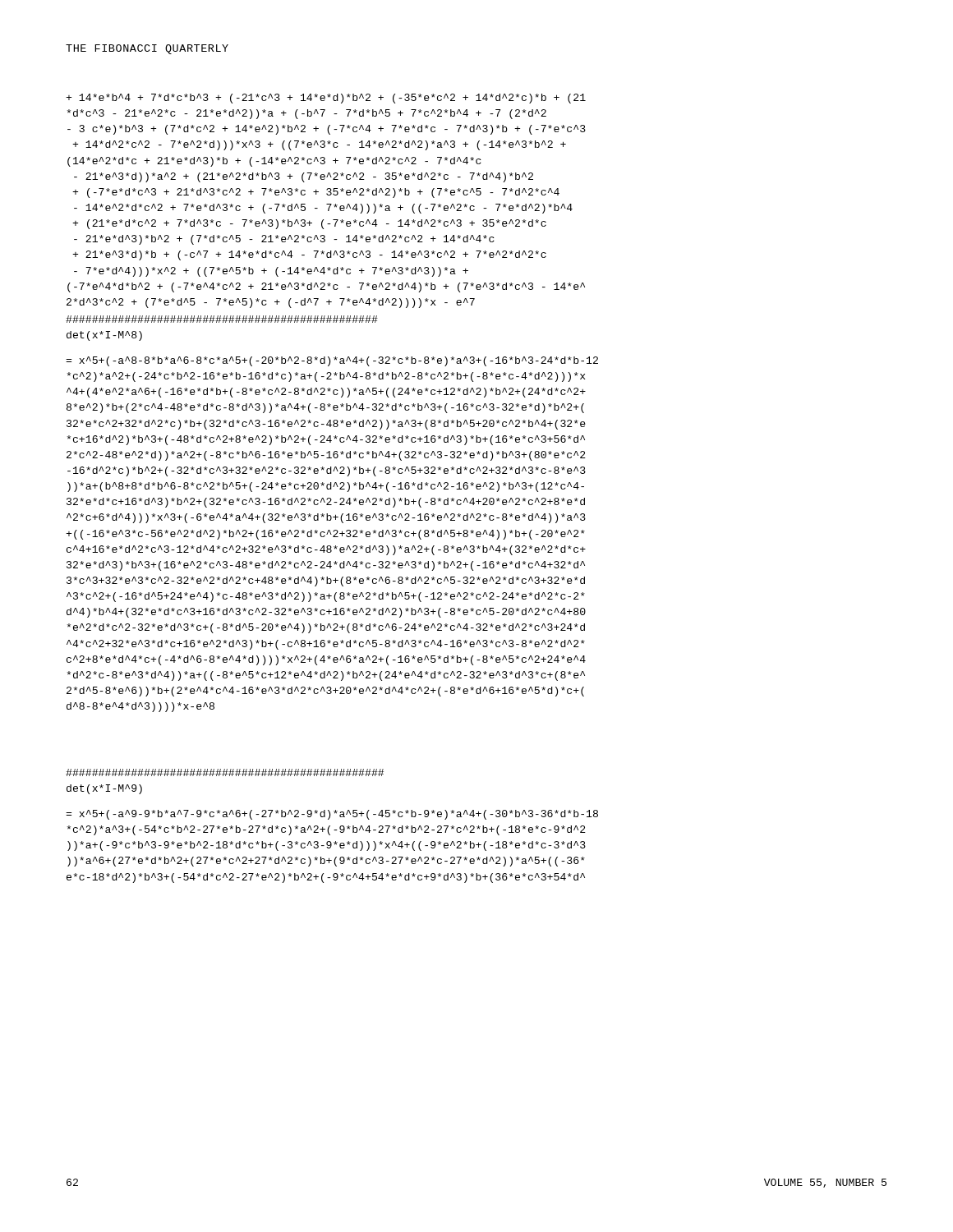Locate the block starting "= x^5+(-a^8-8*b*a^6-8*c*a^5+(-20*b^2-8*d)*a^4+(-32*c*b-8*e)*a^3+(-16*b^3-24*d*b-12 *c^2)*a^2+(-24*c*b^2-16*e*b-16*d*c)*a+(-2*b^4-8*d*b^2-8*c^2*b+(-8*e*c-4*d^2)))*x ^4+(4*e^2*a^6+(-16*e*d*b+(-8*e*c^2-8*d^2*c))*a^5+((24*e*c+12*d^2)*b^2+(24*d*c^2+ 8*e^2)*b+(2*c^4-48*e*d*c-8*d^3))*a^4+(-8*e*b^4-32*d*c*b^3+(-16*c^3-32*e*d)*b^2+( 32*e*c^2+32*d^2*c)*b+(32*d*c^3-16*e^2*c-48*e*d^2))*a^3+(8*d*b^5+20*c^2*b^4+(32*e *c+16*d^2)*b^3+(-48*d*c^2+8*e^2)*b^2+(-24*c^4-32*e*d*c+16*d^3)*b+(16*e*c^3+56*d^"

point(332,534)
